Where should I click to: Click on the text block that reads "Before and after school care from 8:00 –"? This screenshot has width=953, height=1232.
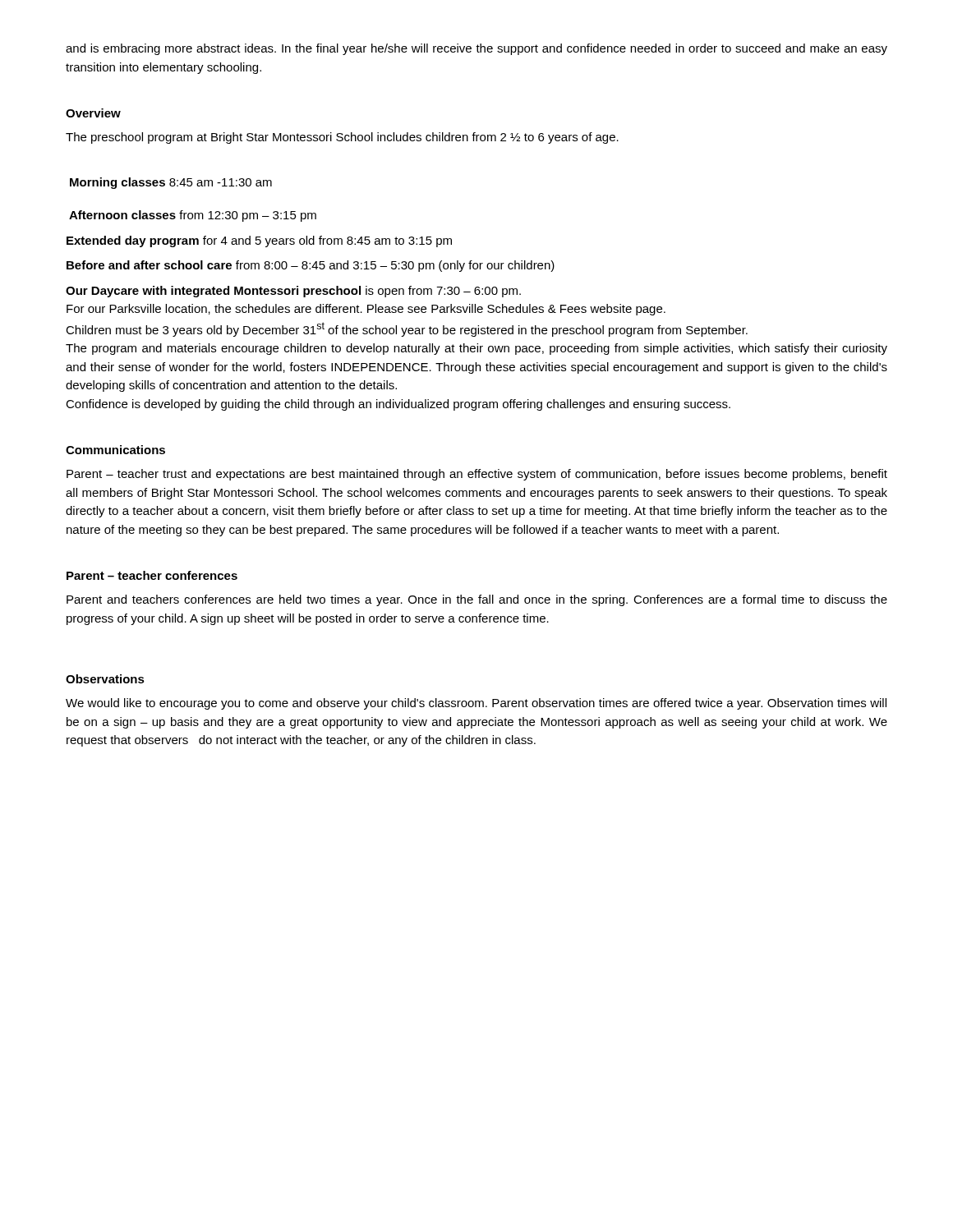coord(310,265)
